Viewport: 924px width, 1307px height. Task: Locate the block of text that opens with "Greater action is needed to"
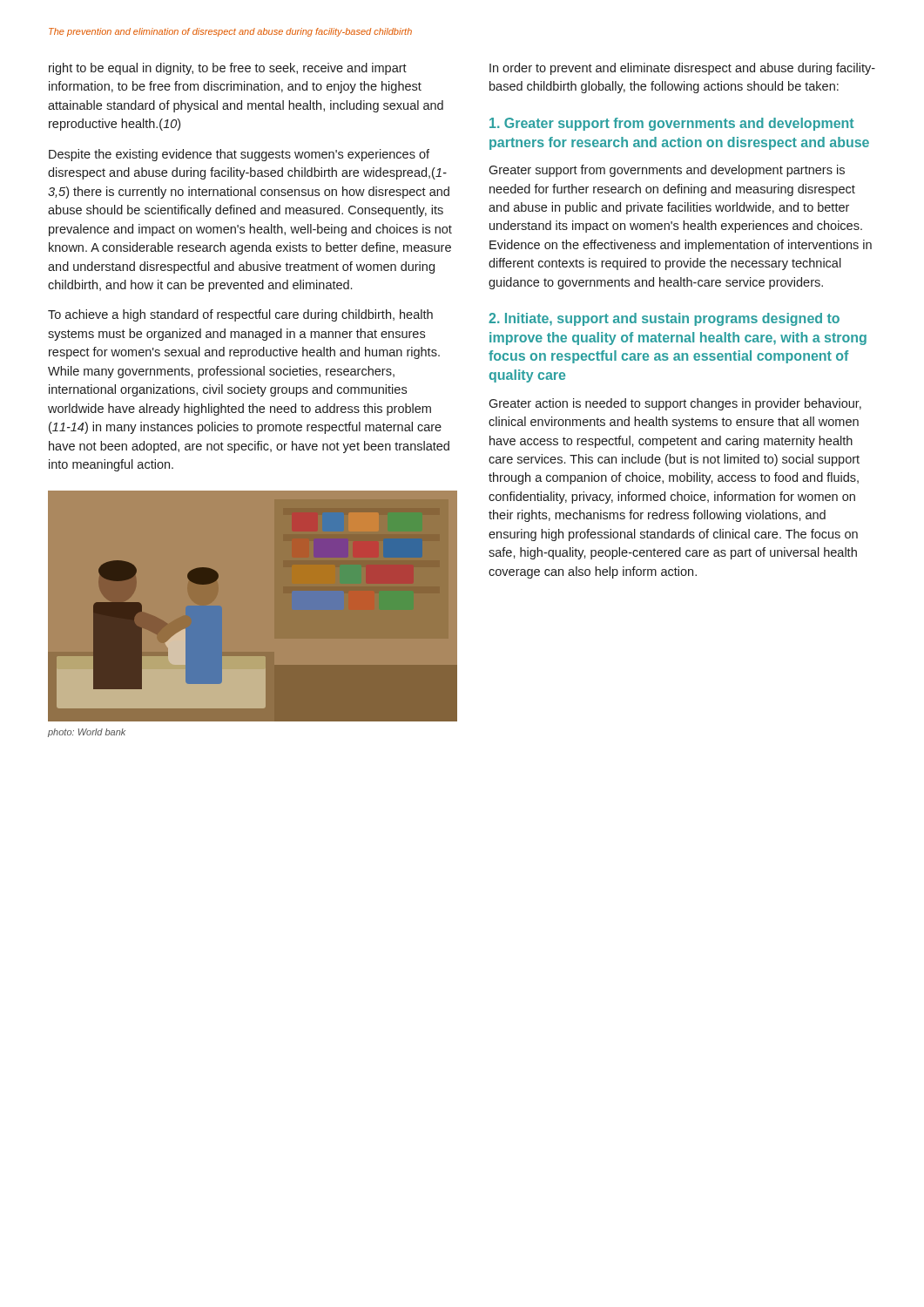675,487
